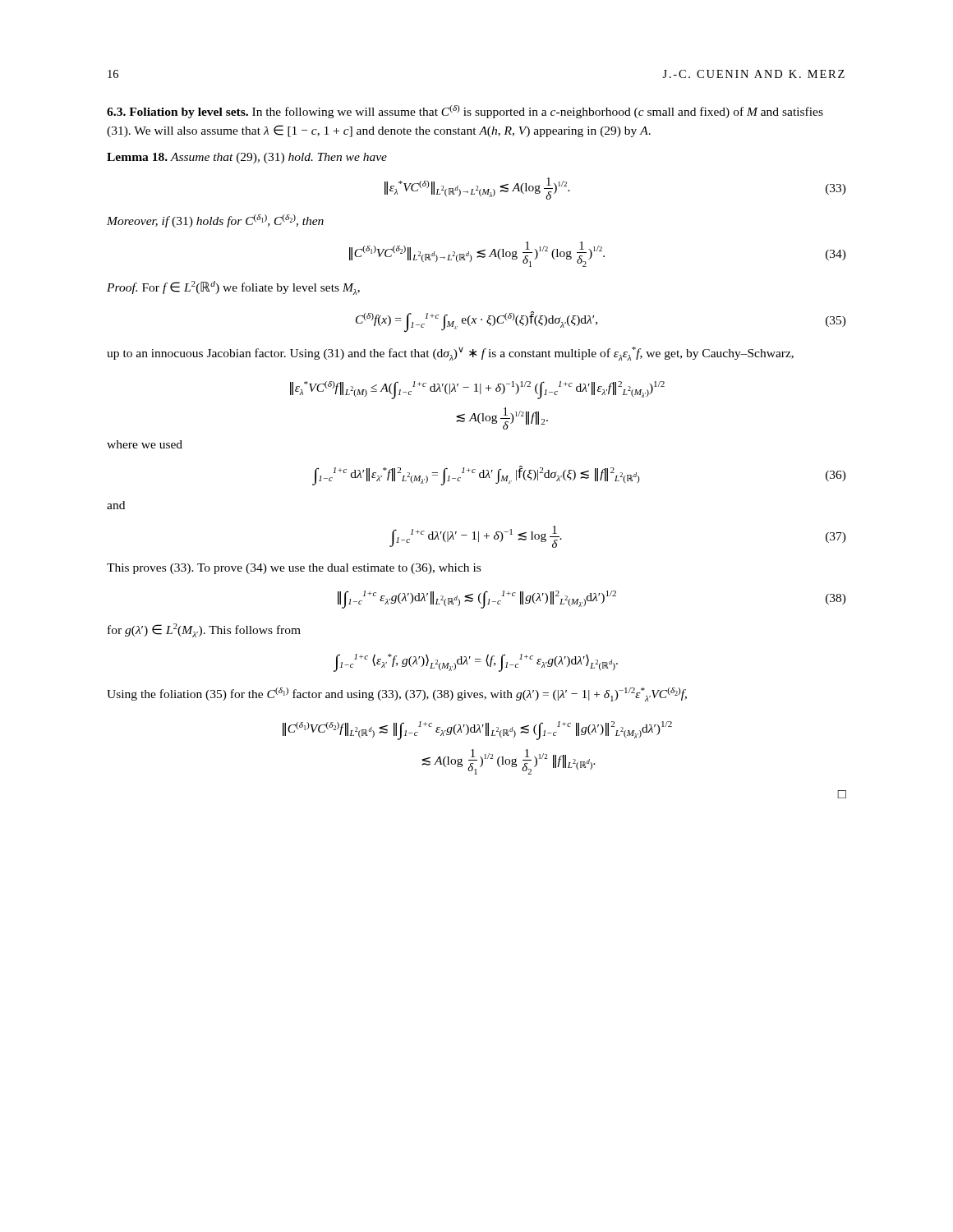953x1232 pixels.
Task: Find the region starting "where we used"
Action: [x=145, y=444]
